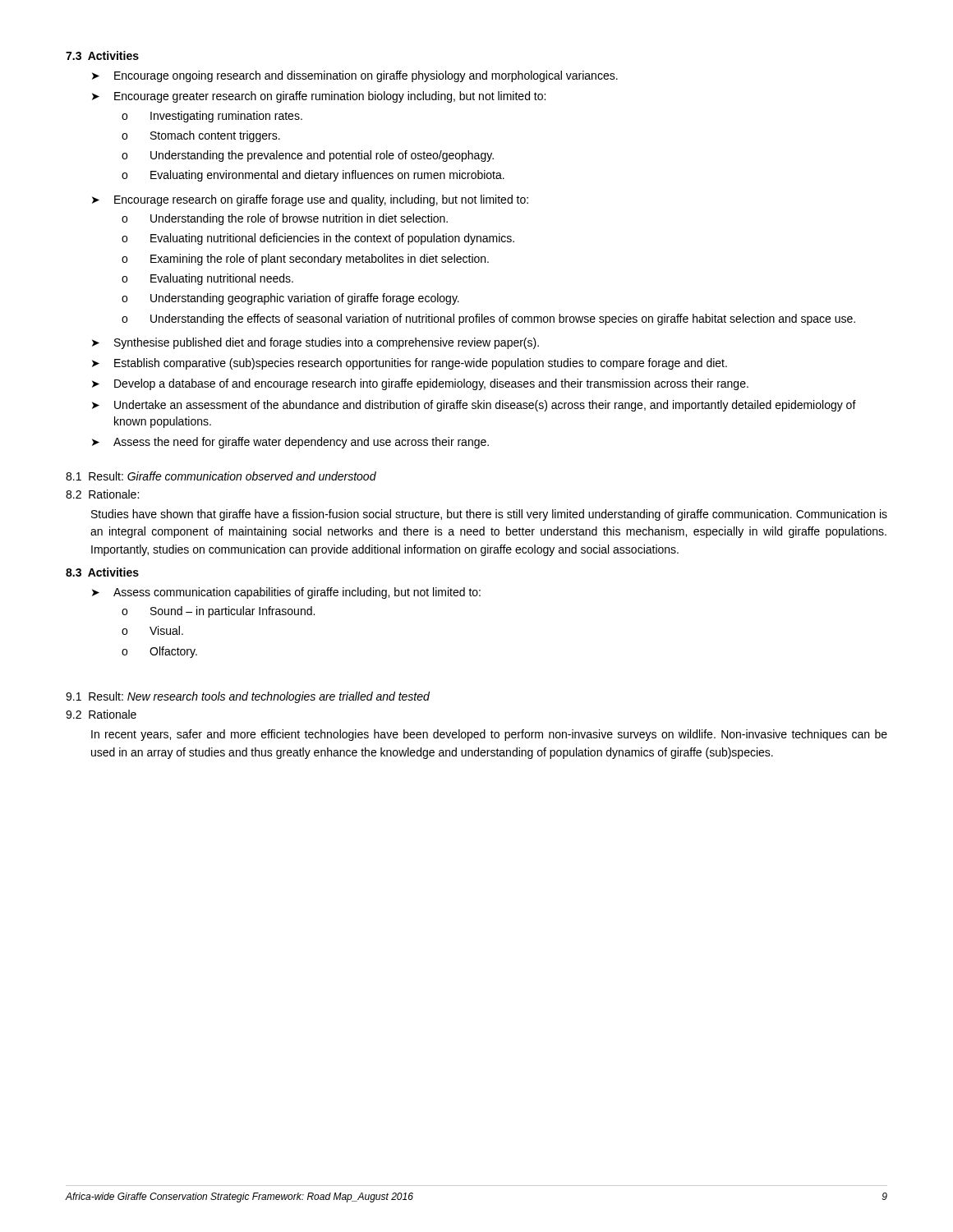Locate the region starting "➤ Encourage ongoing research and dissemination"
The height and width of the screenshot is (1232, 953).
489,76
